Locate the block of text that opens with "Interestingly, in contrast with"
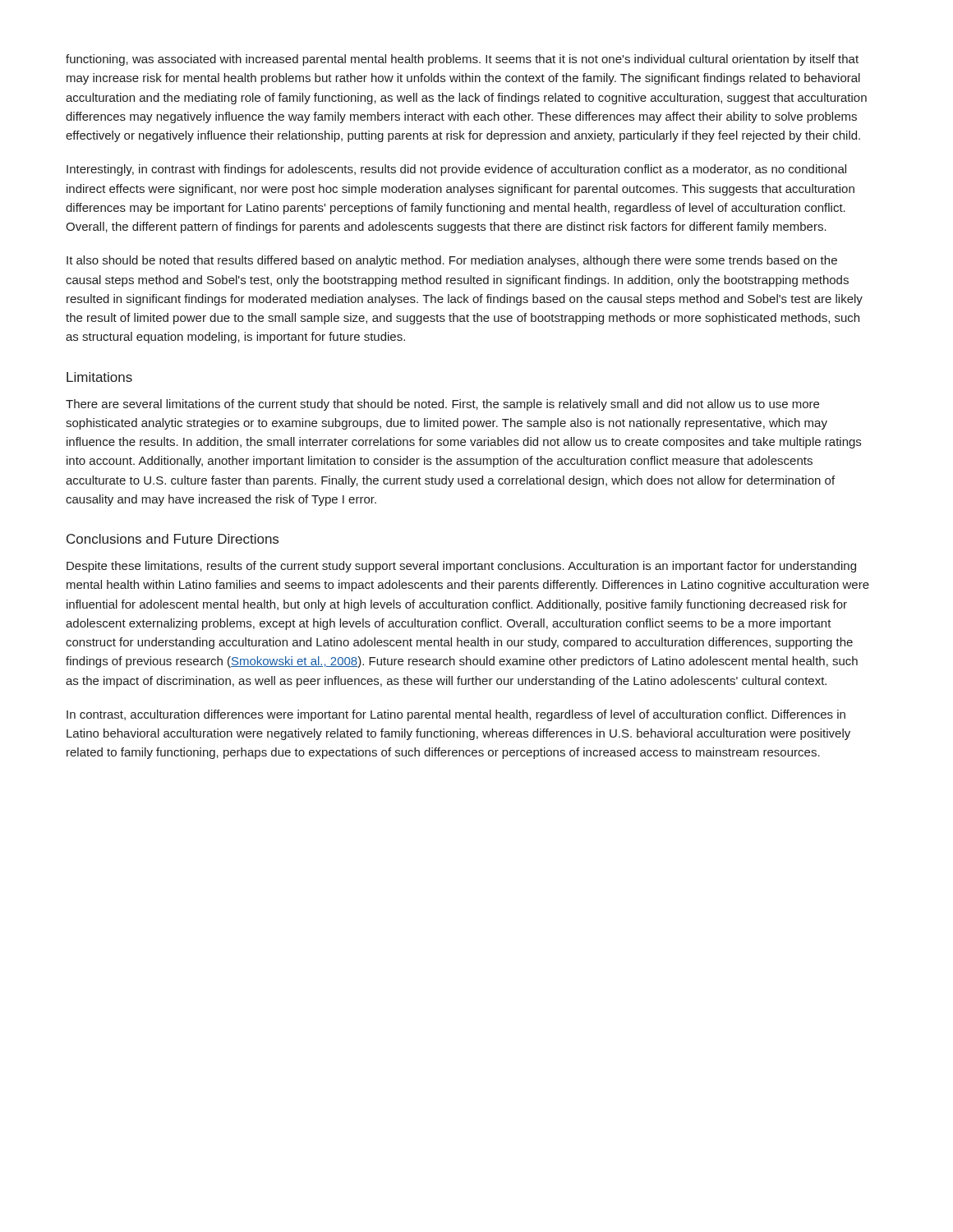953x1232 pixels. pyautogui.click(x=460, y=198)
